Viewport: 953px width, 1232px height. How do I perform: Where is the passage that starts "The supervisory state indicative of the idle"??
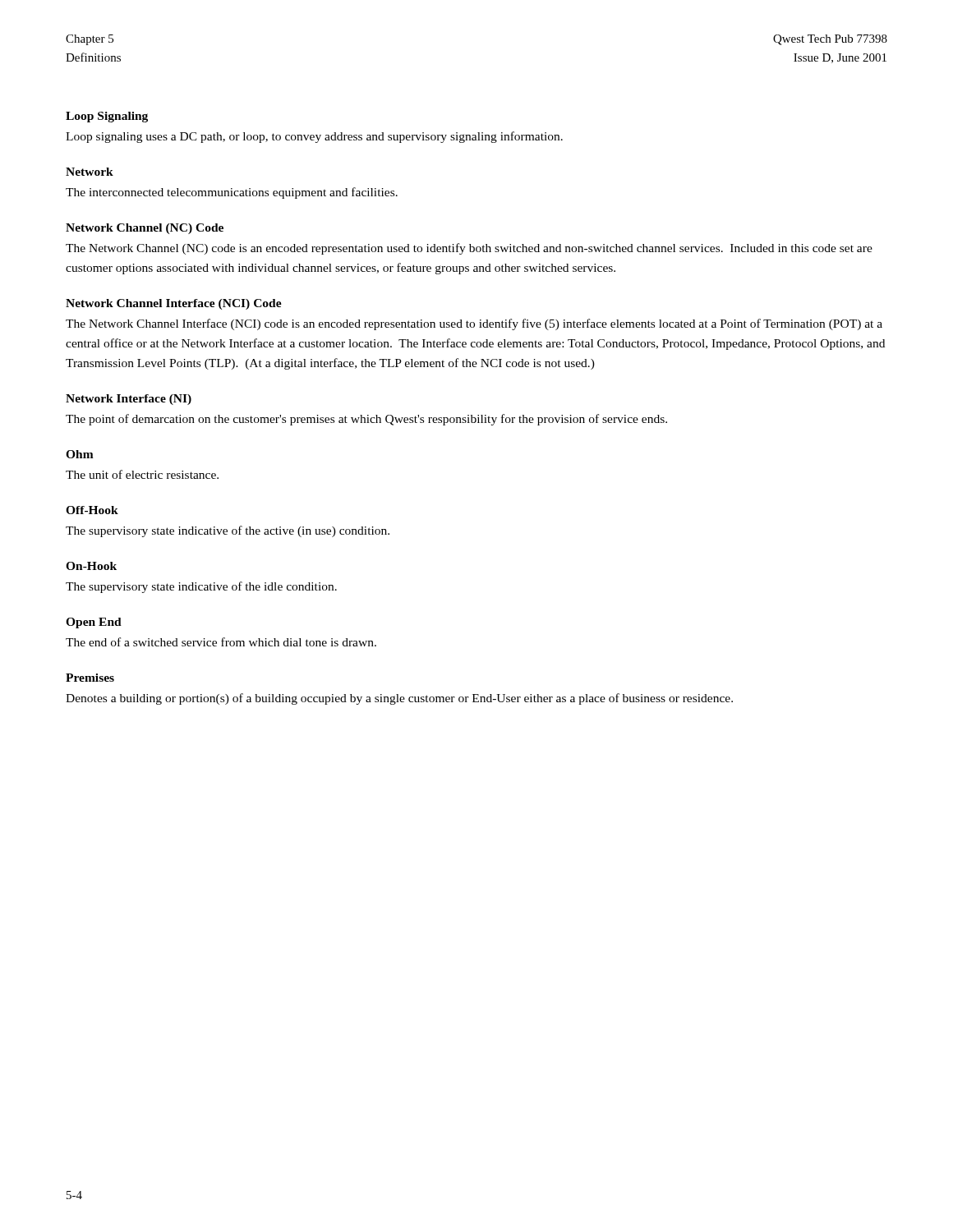tap(202, 586)
